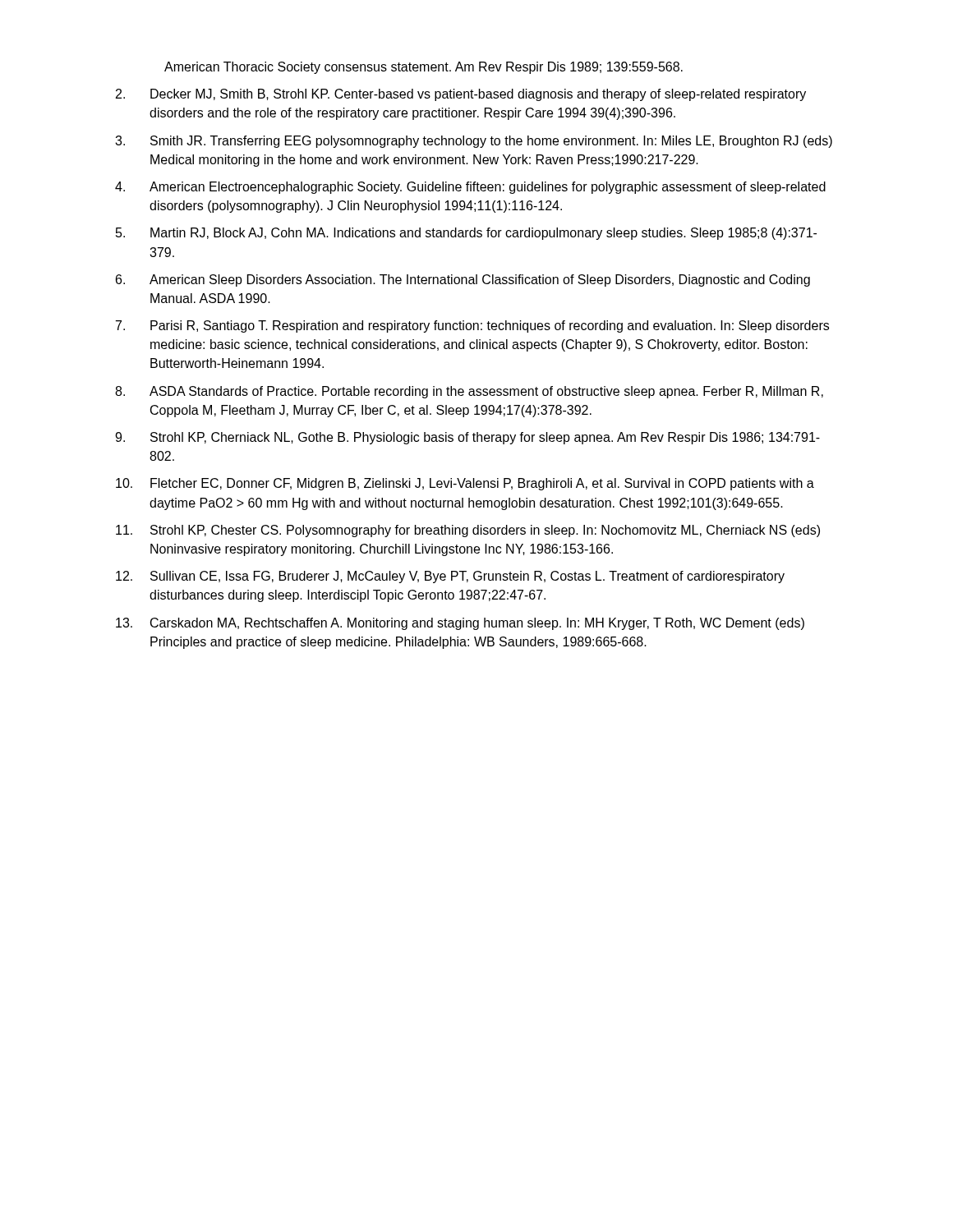Select the list item that reads "10. Fletcher EC, Donner"
953x1232 pixels.
point(476,493)
